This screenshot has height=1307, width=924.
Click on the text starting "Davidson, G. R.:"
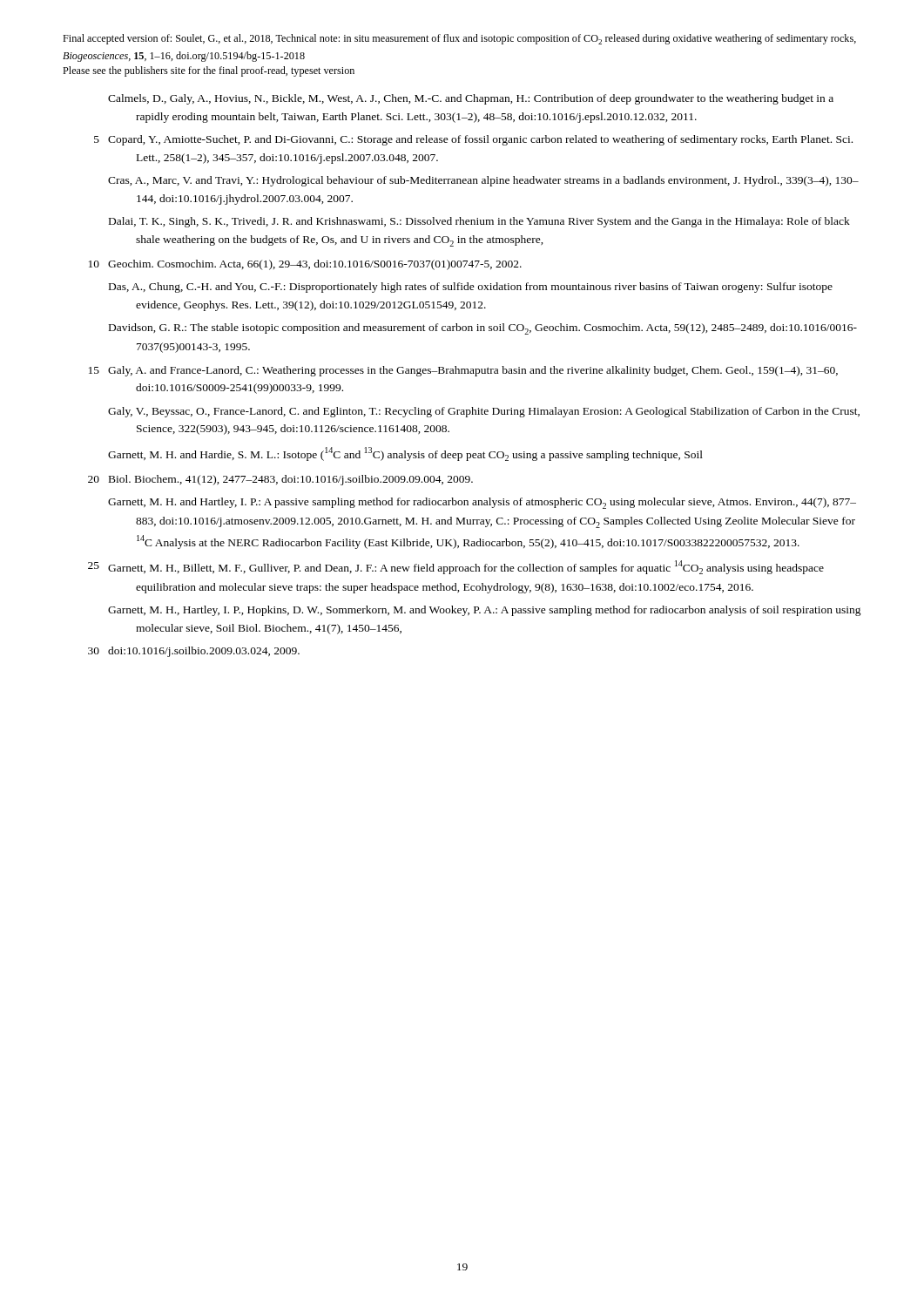462,338
